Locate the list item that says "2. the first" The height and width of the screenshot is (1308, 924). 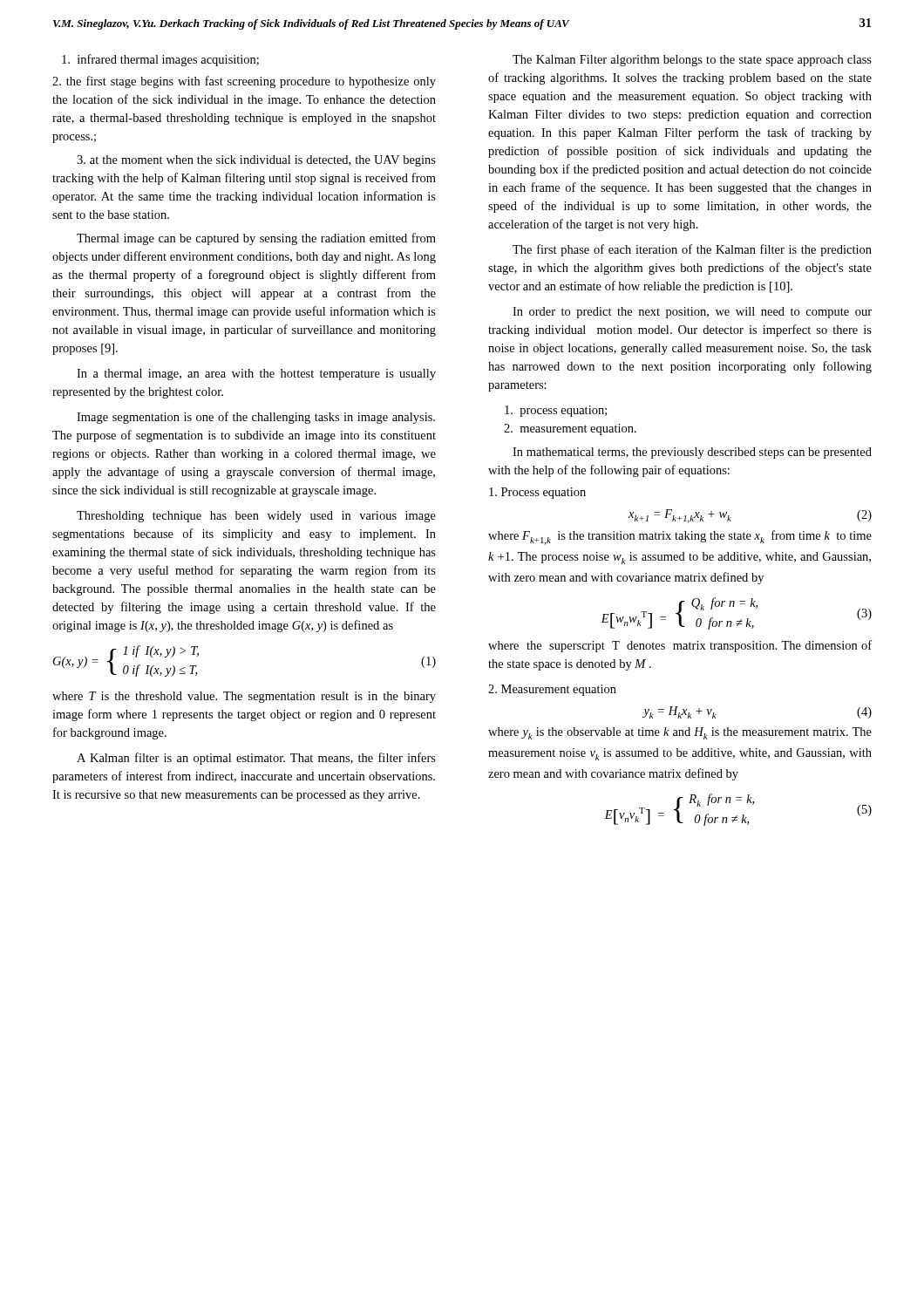pos(244,109)
